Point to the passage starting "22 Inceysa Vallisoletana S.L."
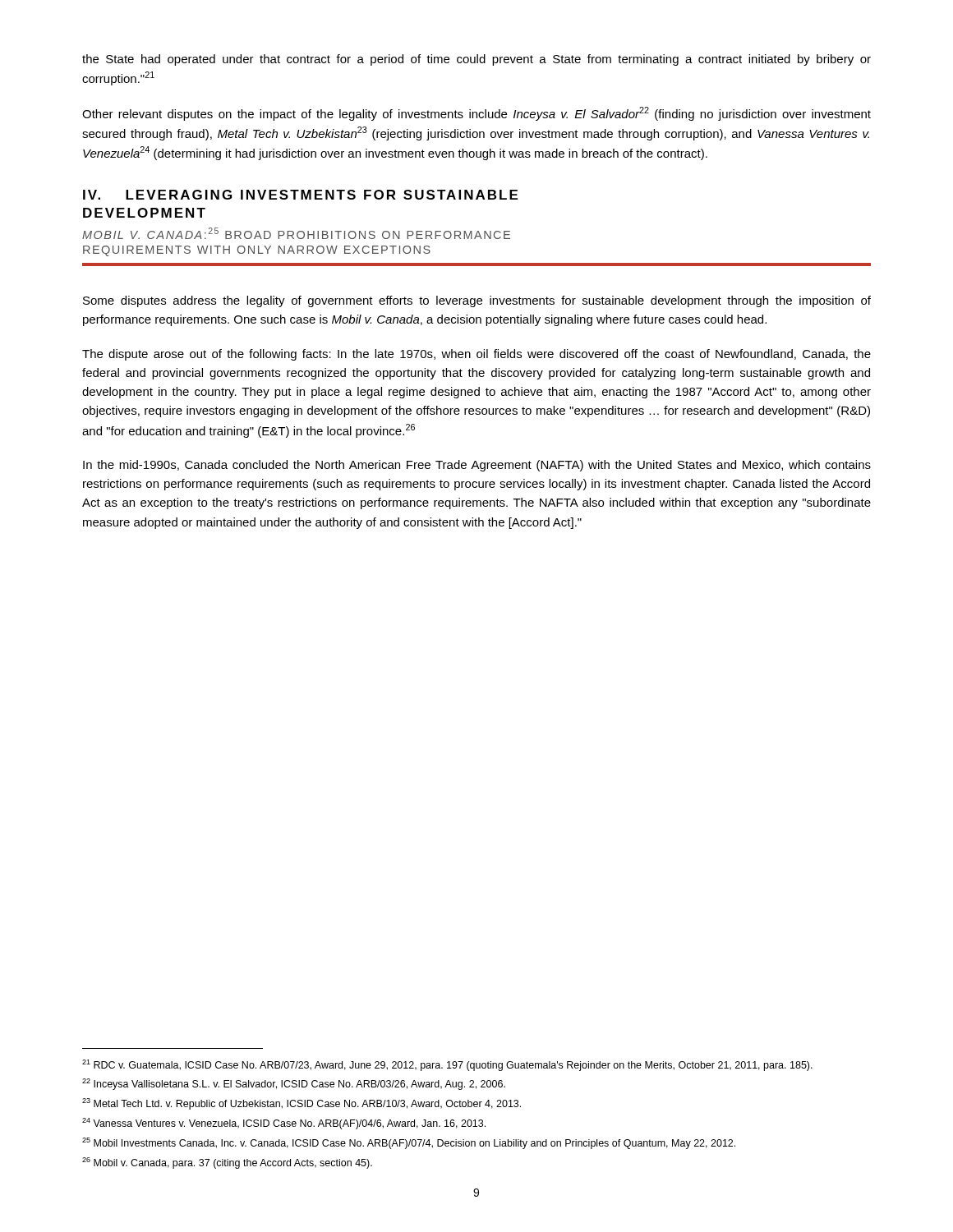This screenshot has height=1232, width=953. pyautogui.click(x=294, y=1084)
